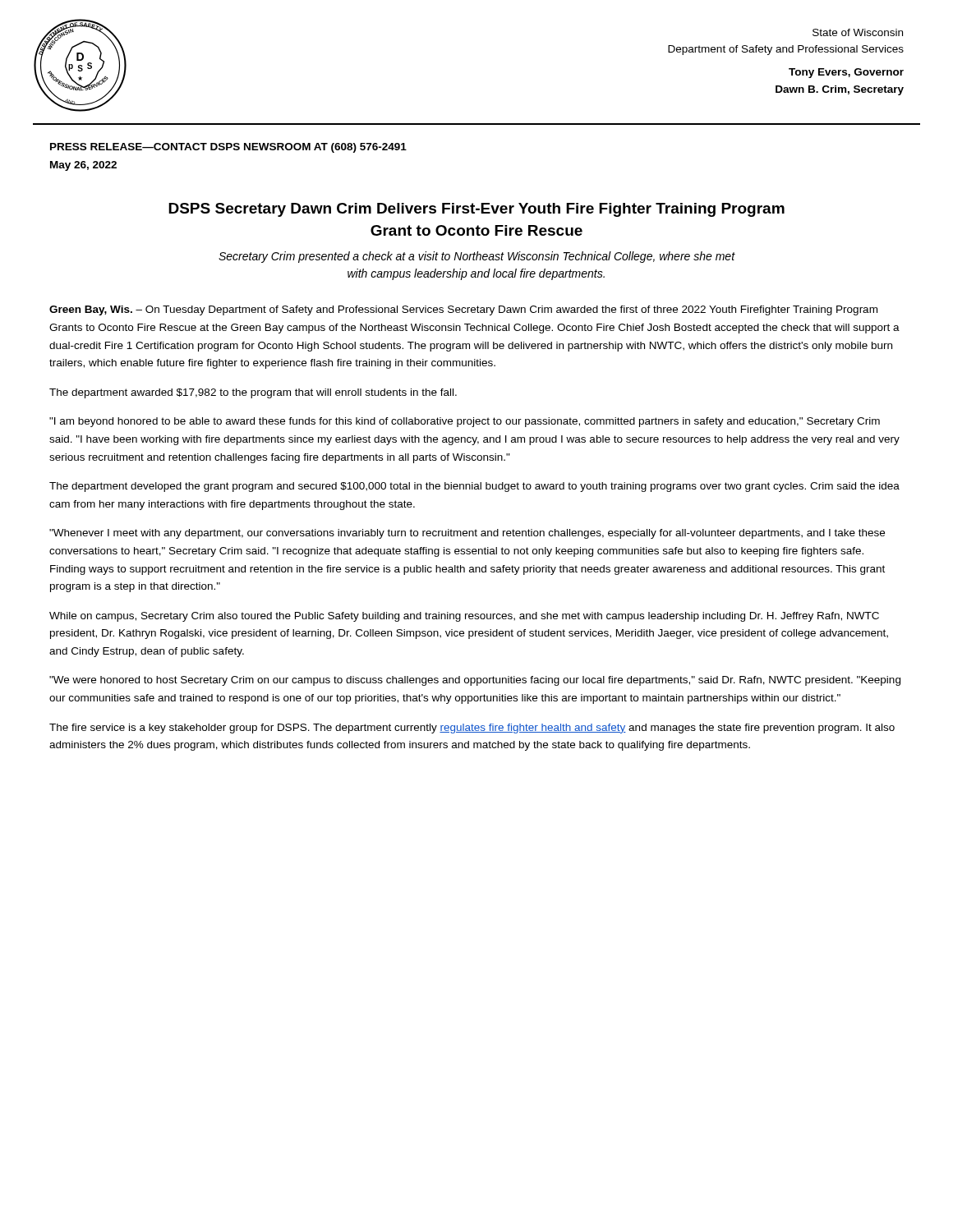
Task: Find the block on this page that starts "PRESS RELEASE—CONTACT DSPS NEWSROOM AT (608)"
Action: [x=228, y=155]
